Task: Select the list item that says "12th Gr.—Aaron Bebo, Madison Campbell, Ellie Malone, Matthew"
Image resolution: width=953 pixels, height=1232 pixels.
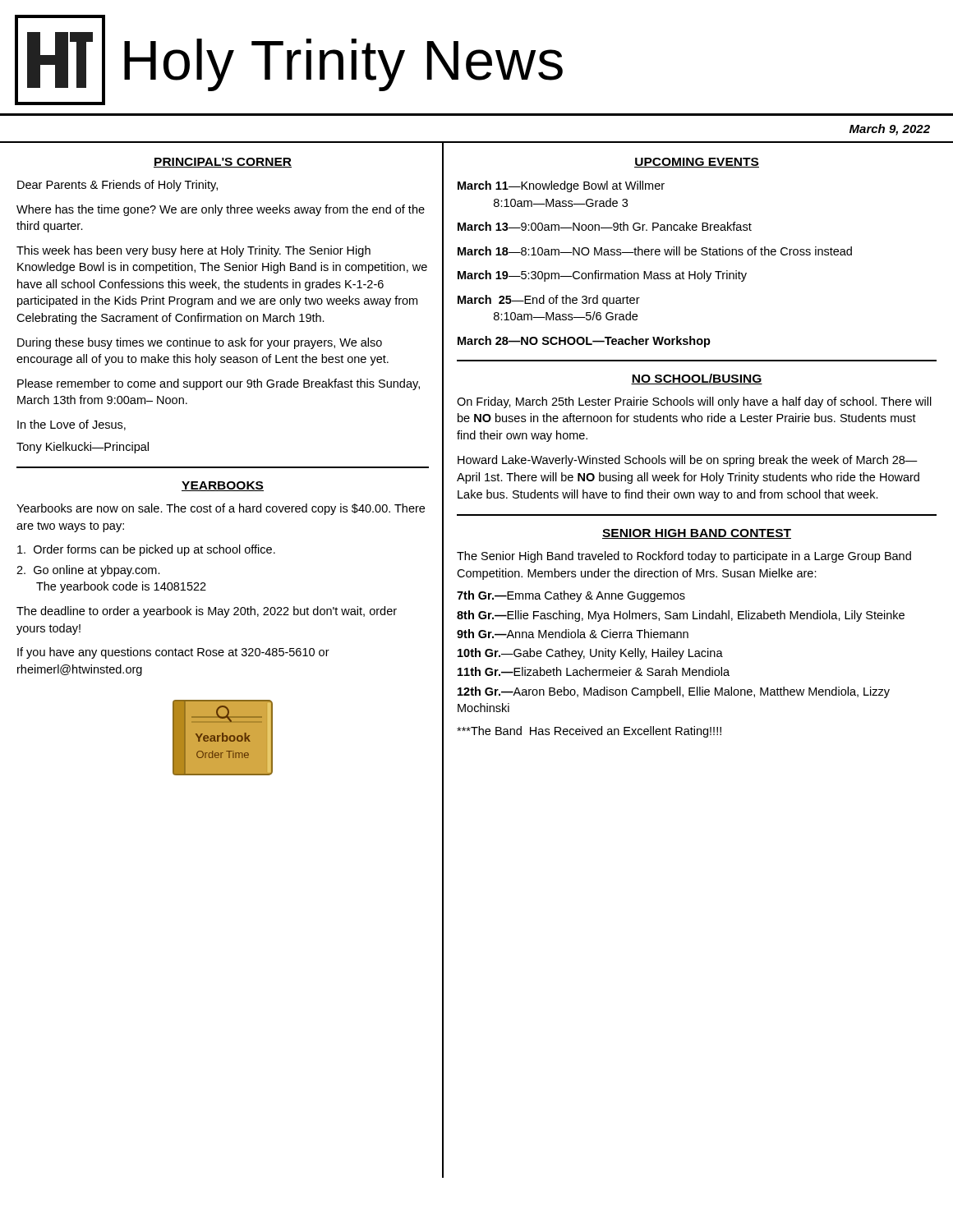Action: tap(673, 700)
